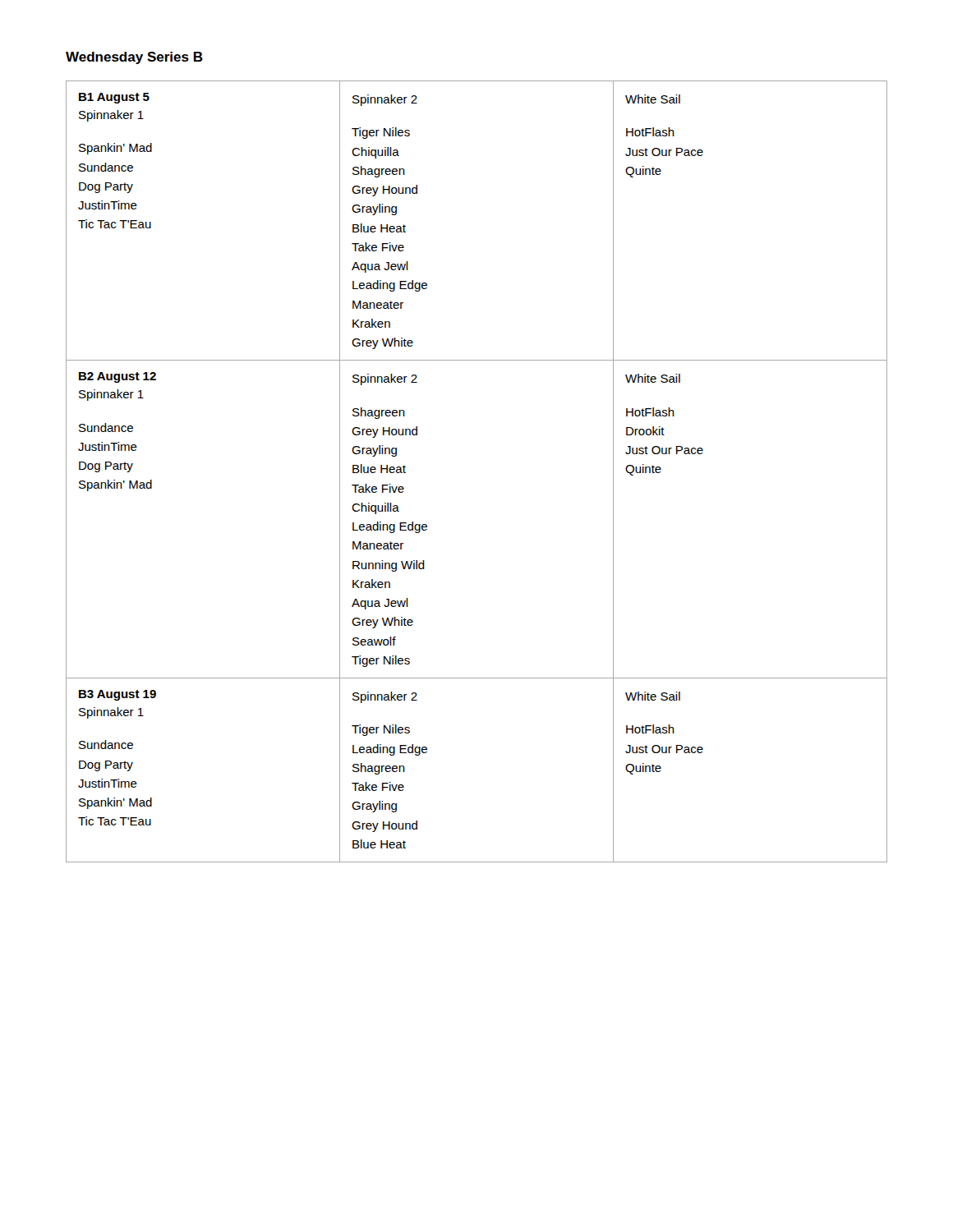This screenshot has width=953, height=1232.
Task: Locate the table
Action: point(476,471)
